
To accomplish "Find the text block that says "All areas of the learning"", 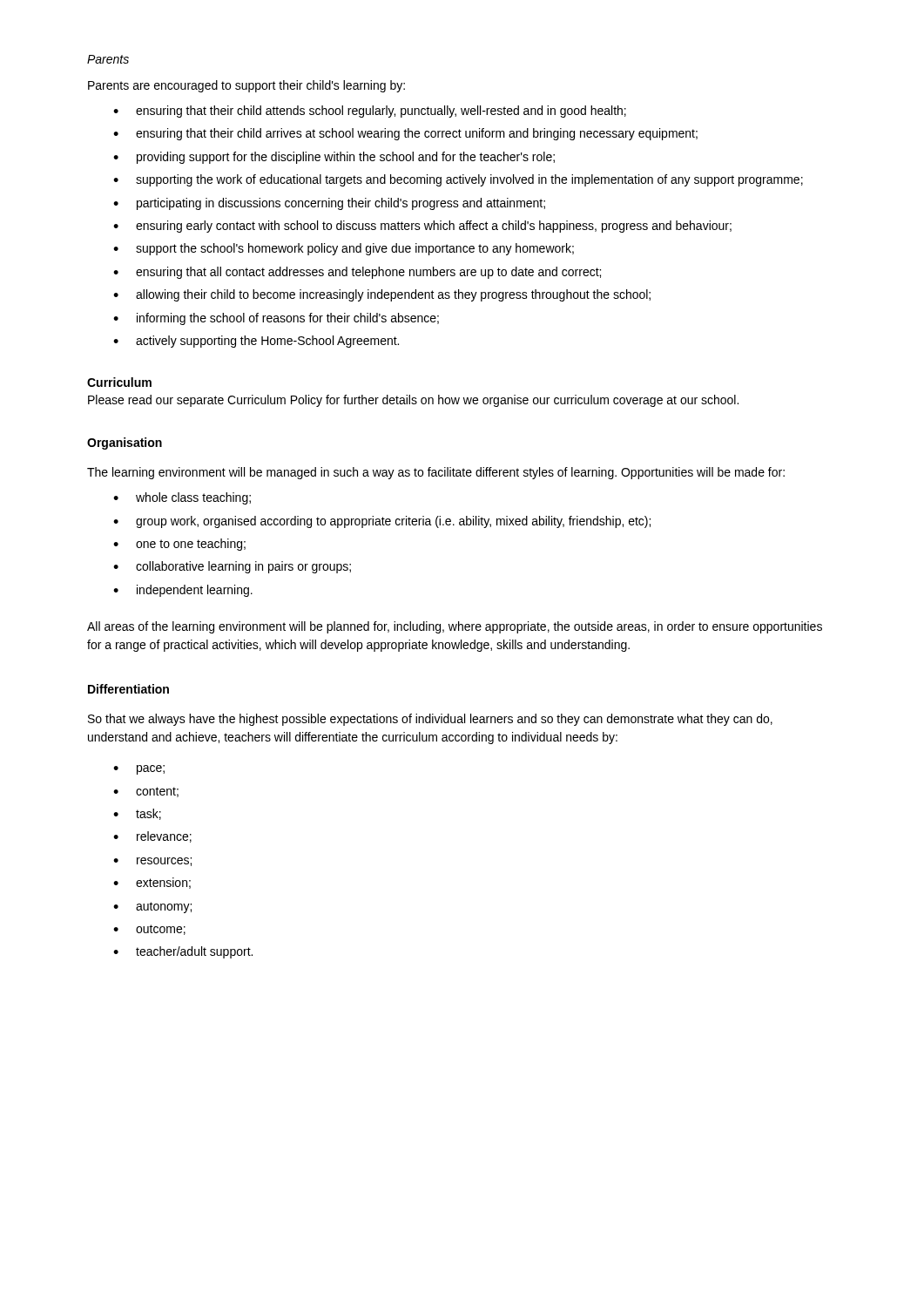I will coord(455,636).
